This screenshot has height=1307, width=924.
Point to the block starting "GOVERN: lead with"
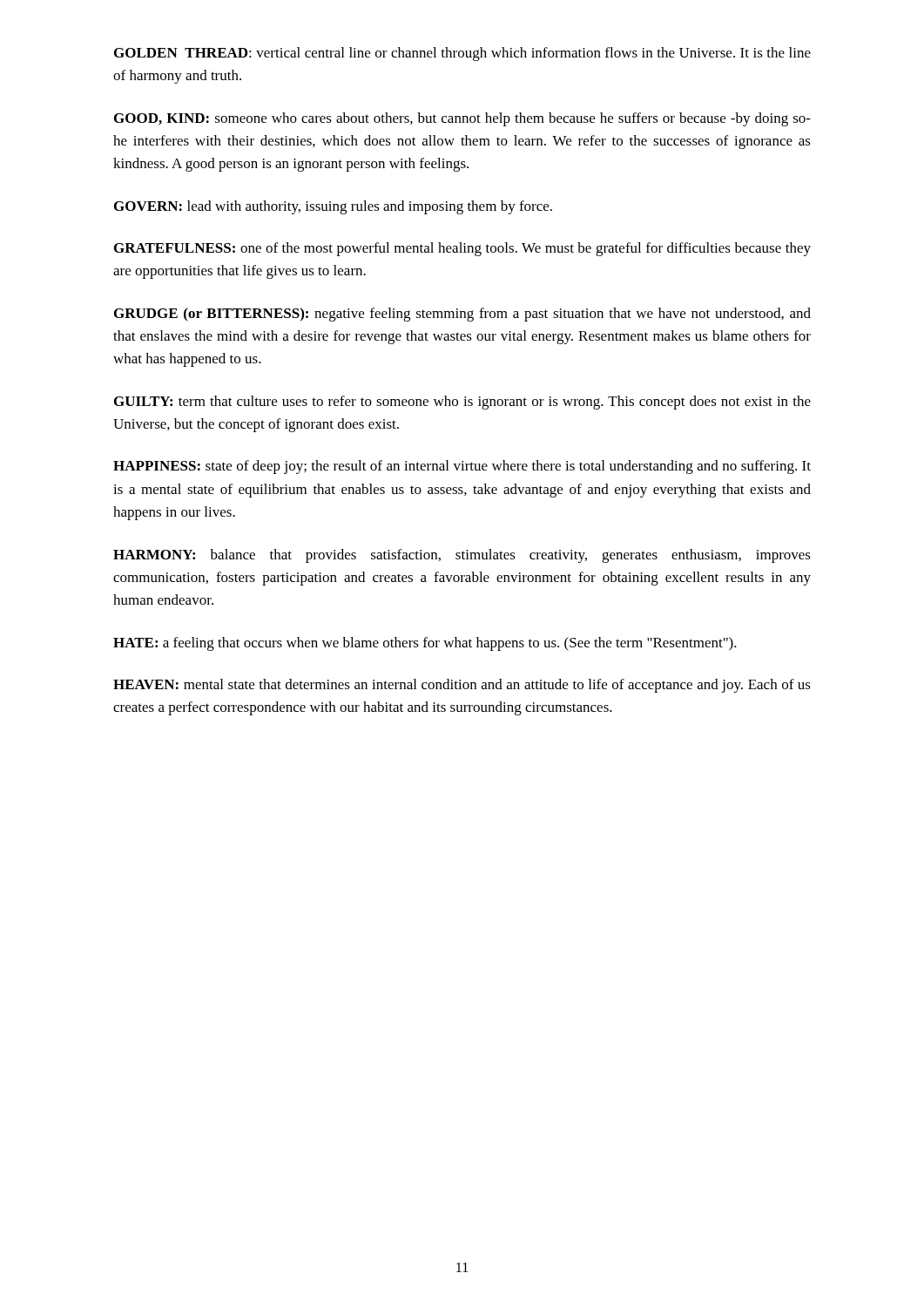point(333,206)
